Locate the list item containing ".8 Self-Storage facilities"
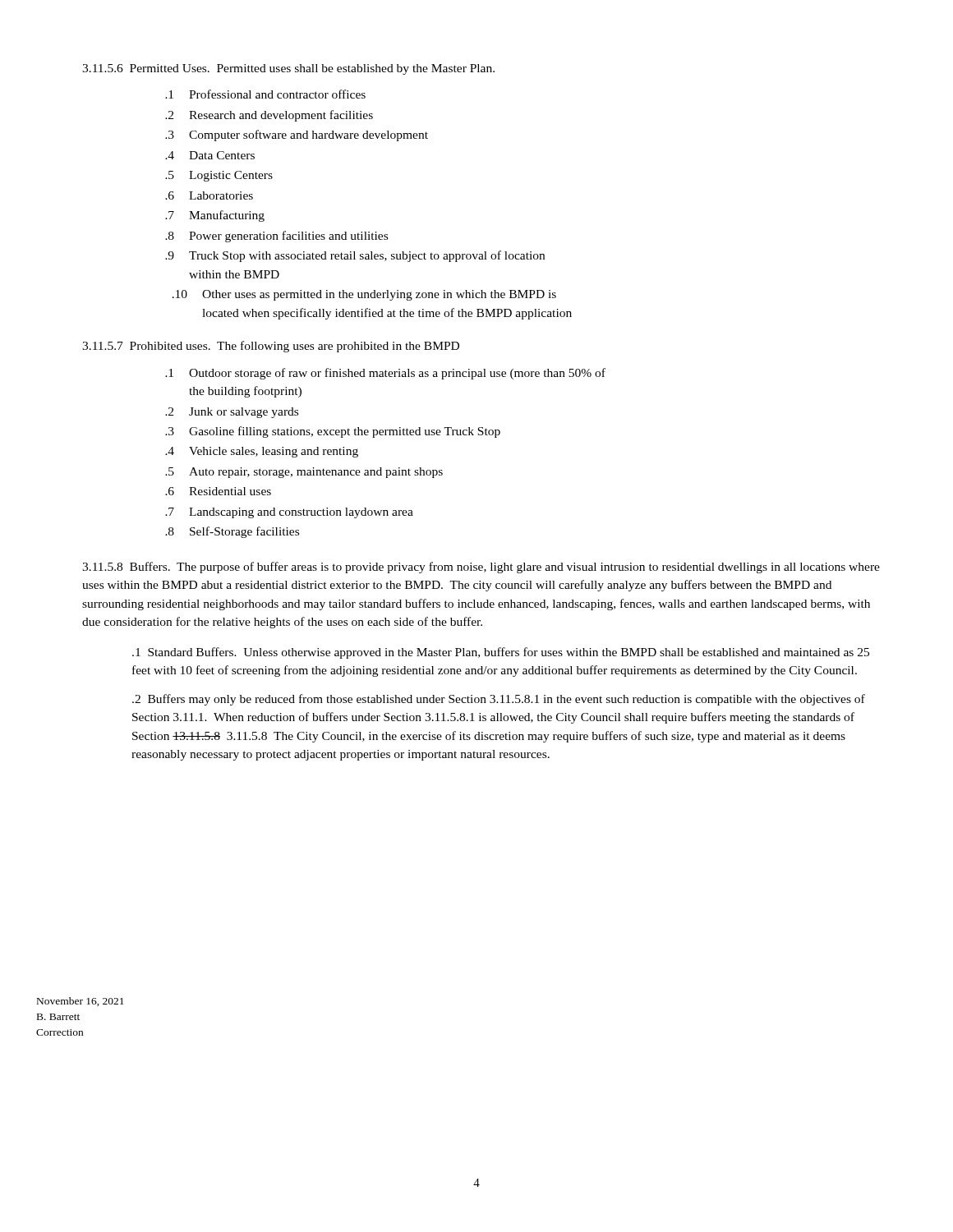 (x=232, y=532)
